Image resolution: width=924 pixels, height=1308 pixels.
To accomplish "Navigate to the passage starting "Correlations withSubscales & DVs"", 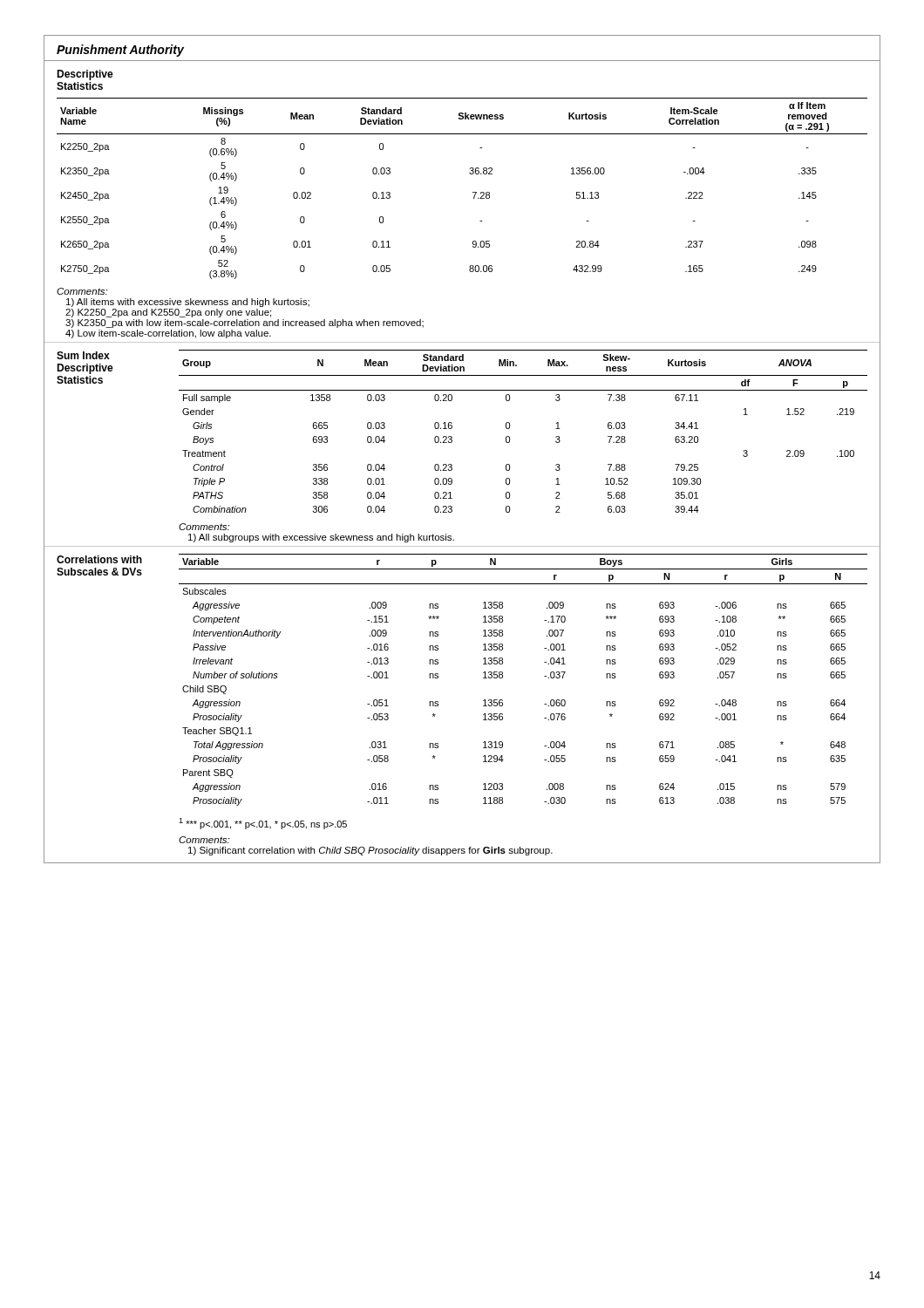I will point(99,566).
